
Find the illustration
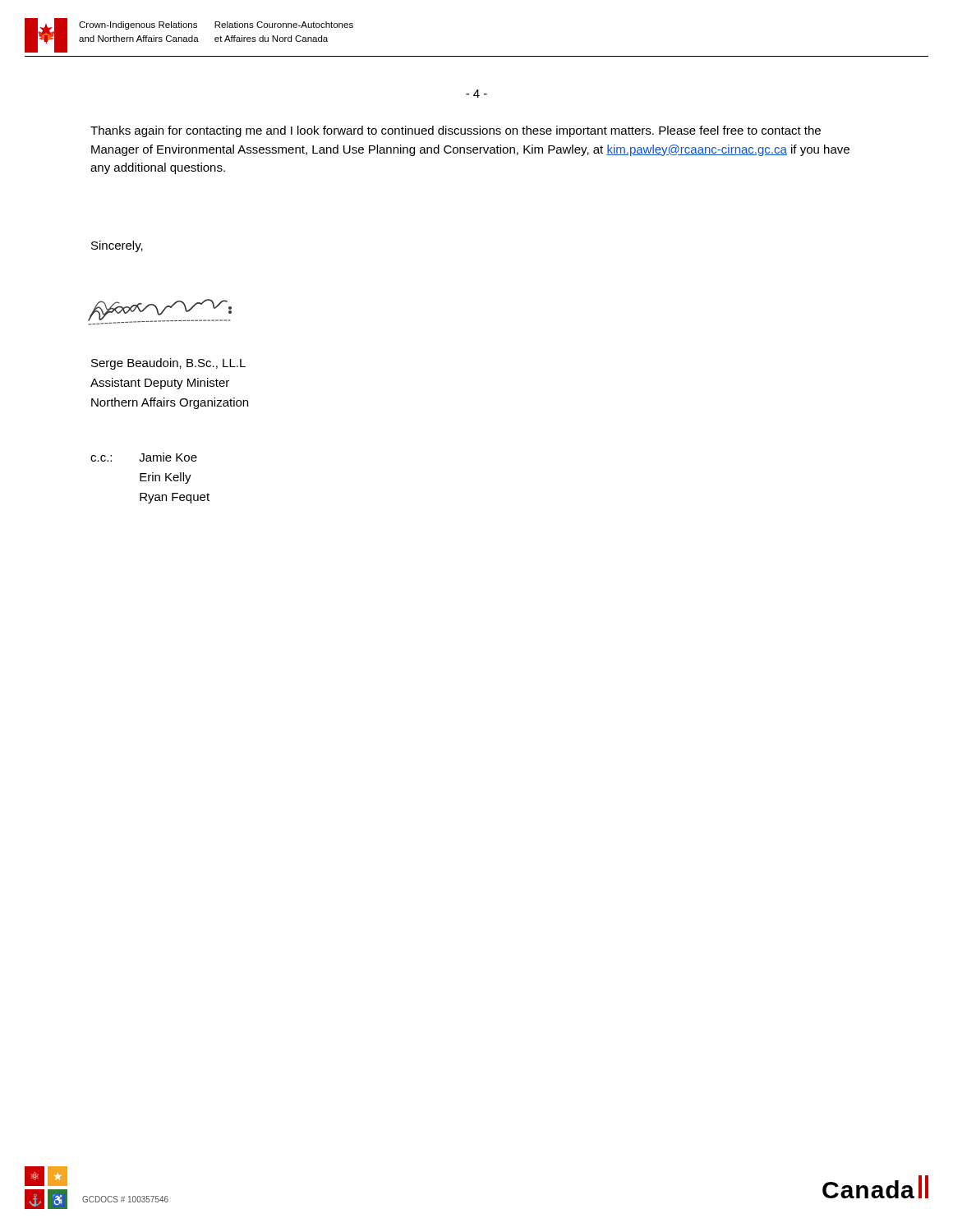pos(173,306)
